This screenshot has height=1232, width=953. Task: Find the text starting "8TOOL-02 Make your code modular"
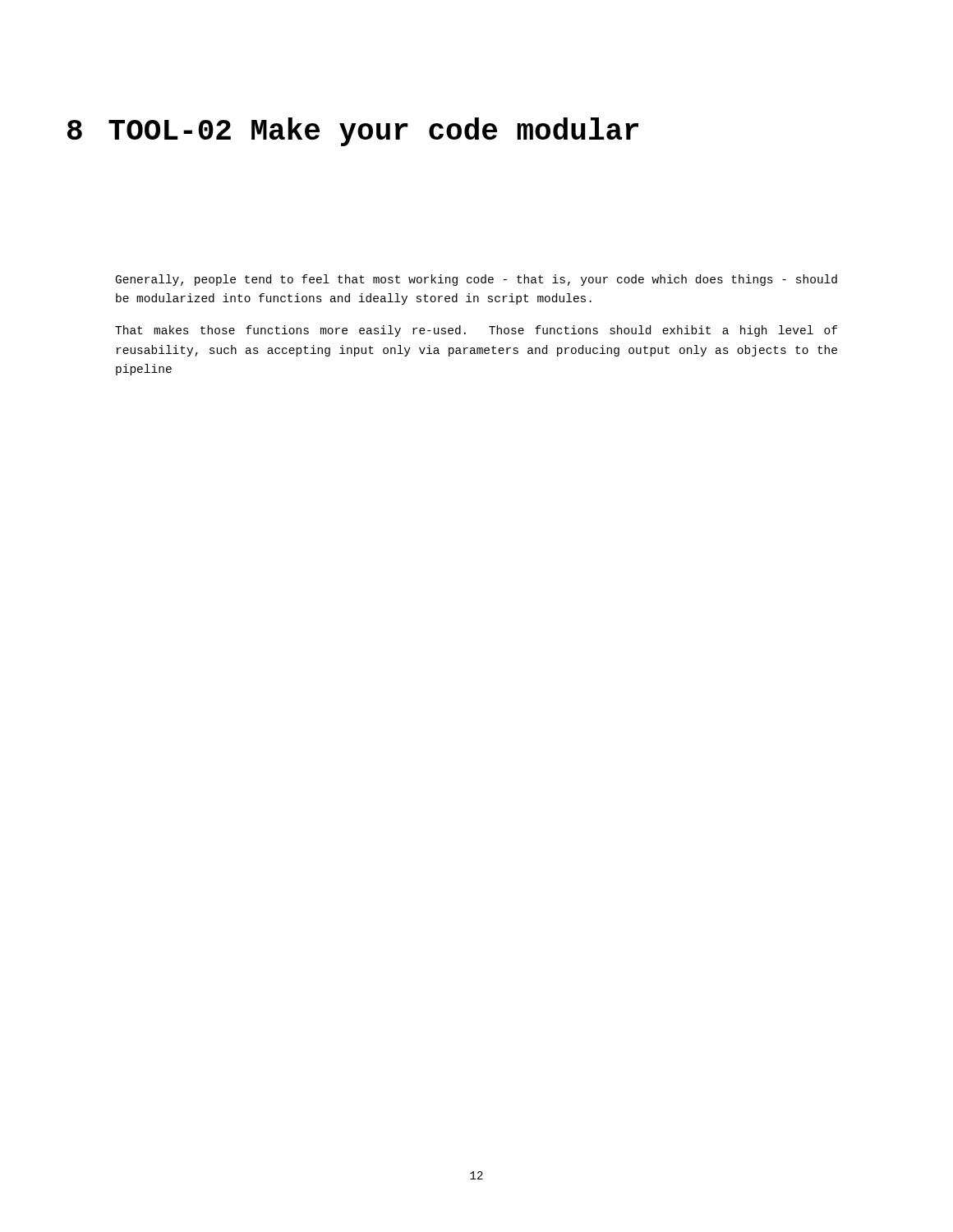[353, 132]
